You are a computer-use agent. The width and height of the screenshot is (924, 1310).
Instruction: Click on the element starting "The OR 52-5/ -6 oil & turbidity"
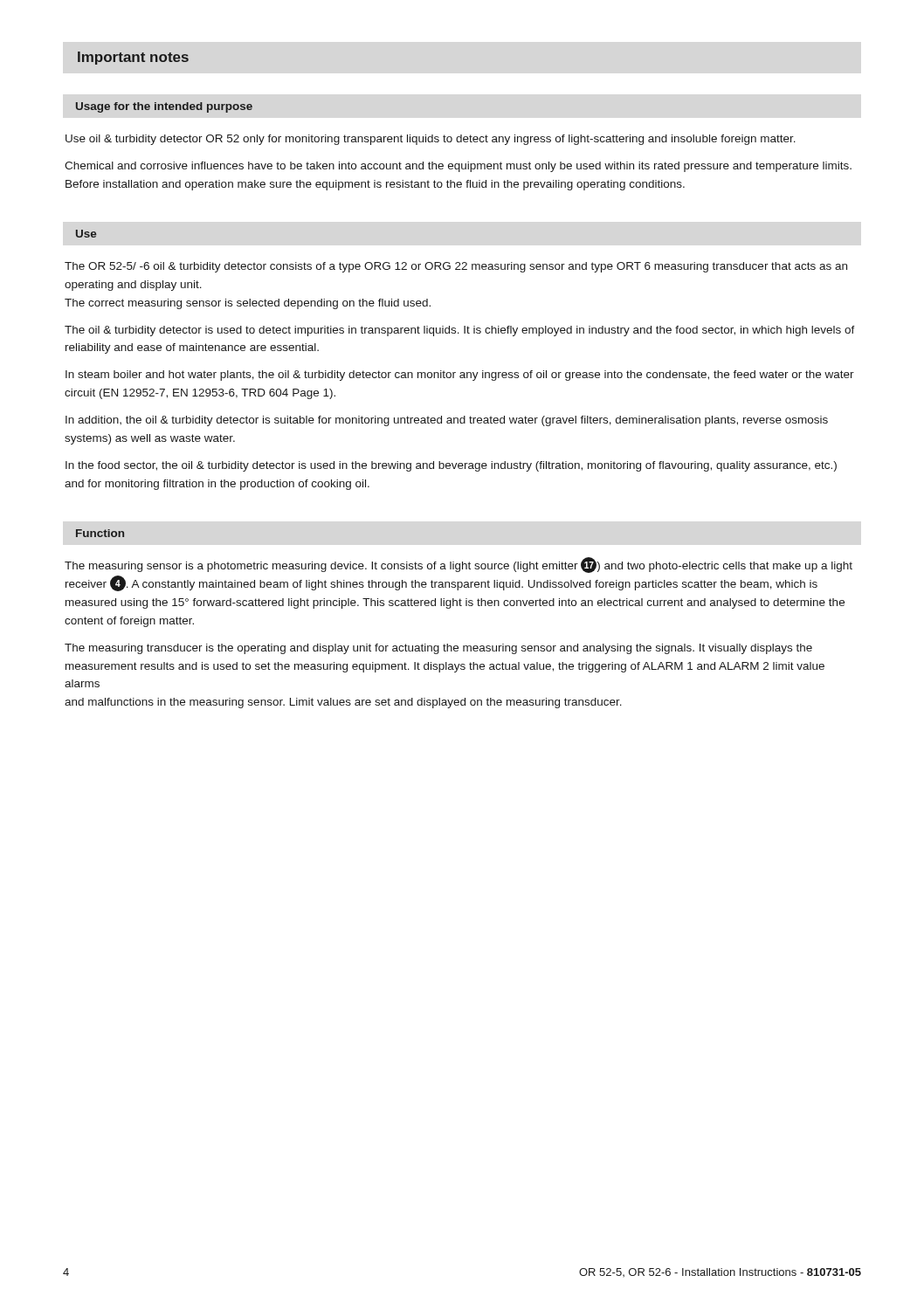pos(456,267)
